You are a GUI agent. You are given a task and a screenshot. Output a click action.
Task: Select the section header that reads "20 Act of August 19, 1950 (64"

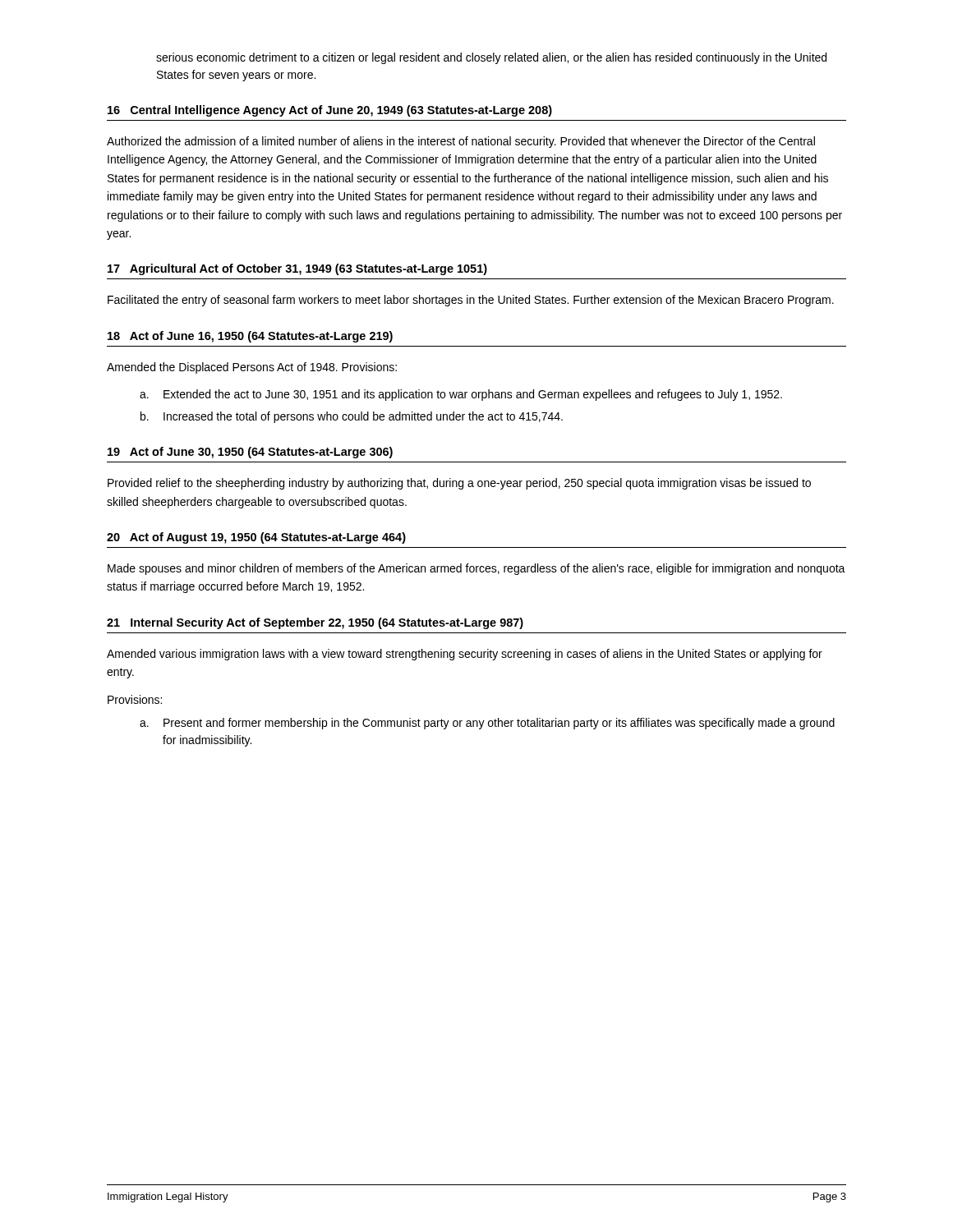tap(256, 537)
